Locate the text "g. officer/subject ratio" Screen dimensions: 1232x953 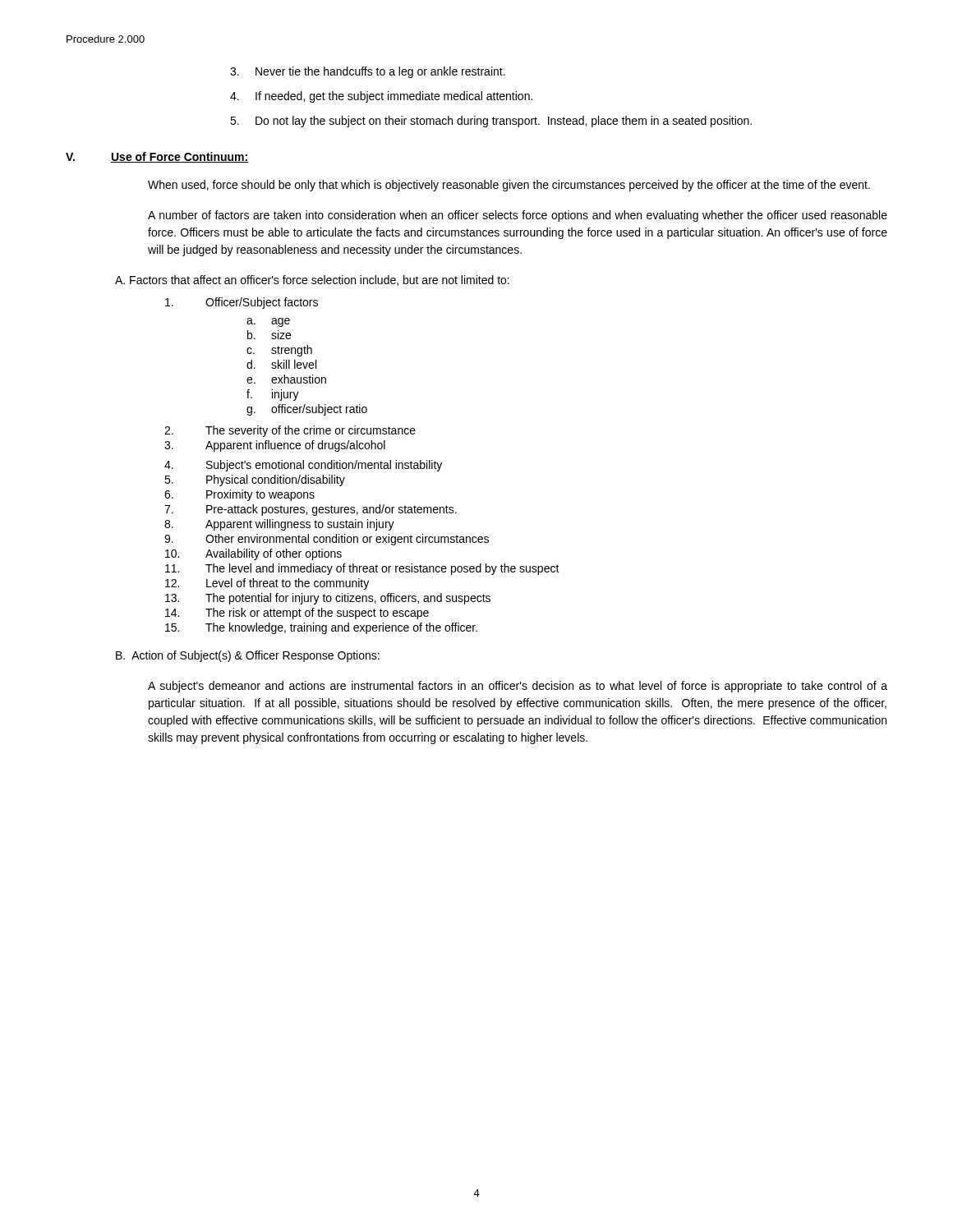click(x=307, y=409)
